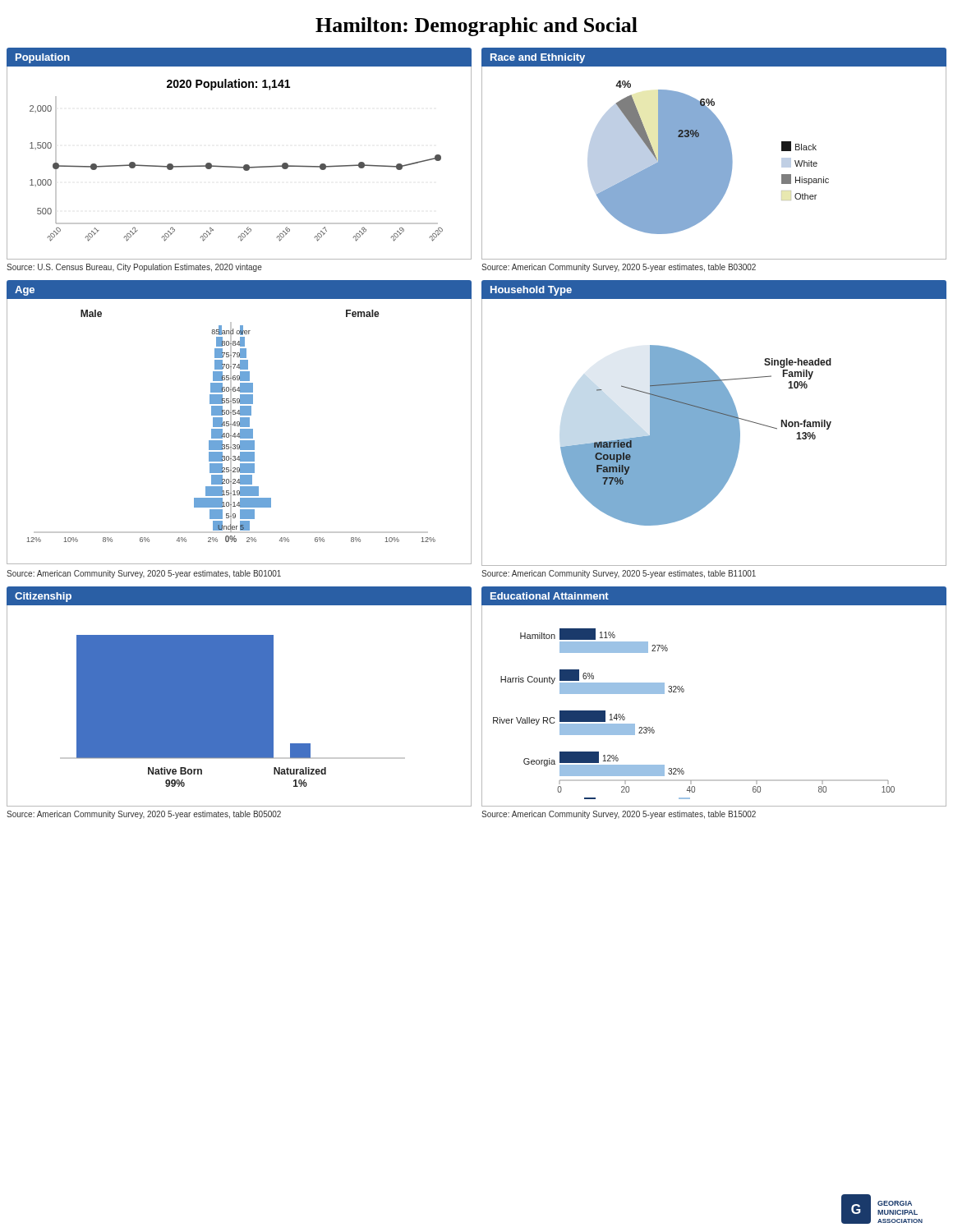The image size is (953, 1232).
Task: Find the caption on this page that starts "Source: U.S. Census"
Action: (x=134, y=267)
